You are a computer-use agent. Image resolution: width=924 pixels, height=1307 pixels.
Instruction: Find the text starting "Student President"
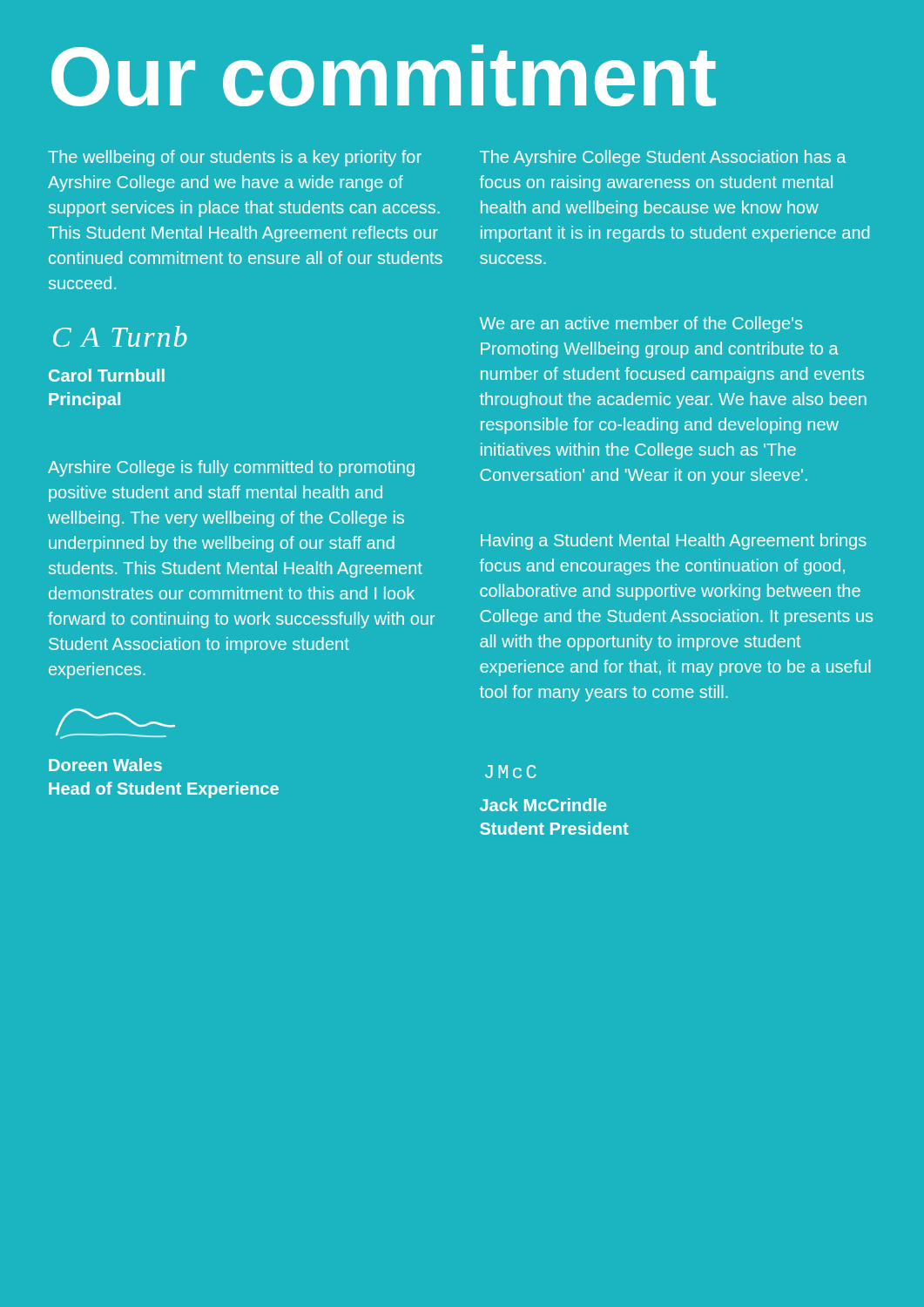pos(554,828)
